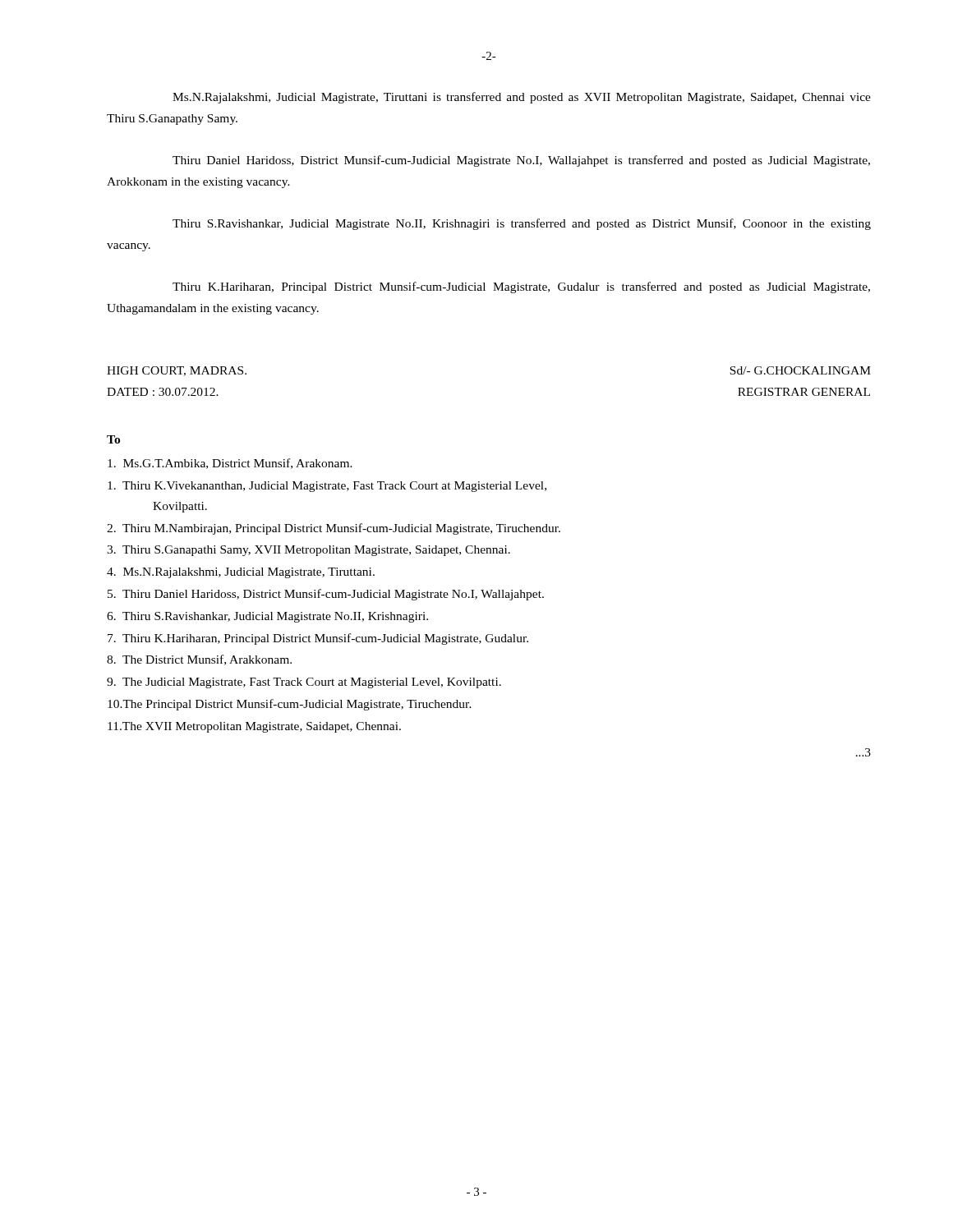Locate the list item that says "7. Thiru K.Hariharan,"
Viewport: 953px width, 1232px height.
tap(489, 638)
